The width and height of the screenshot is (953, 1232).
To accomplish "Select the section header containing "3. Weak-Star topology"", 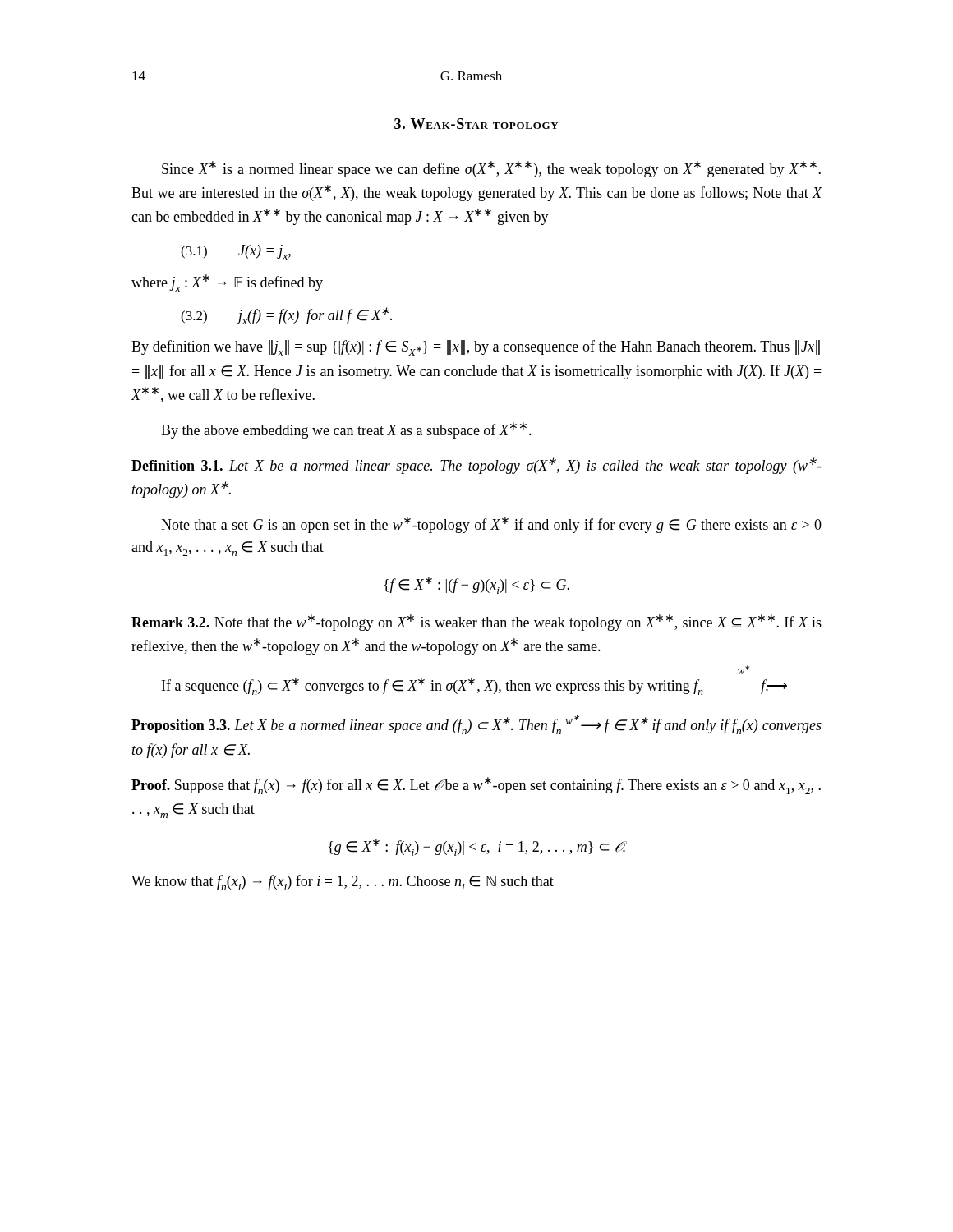I will pos(476,124).
